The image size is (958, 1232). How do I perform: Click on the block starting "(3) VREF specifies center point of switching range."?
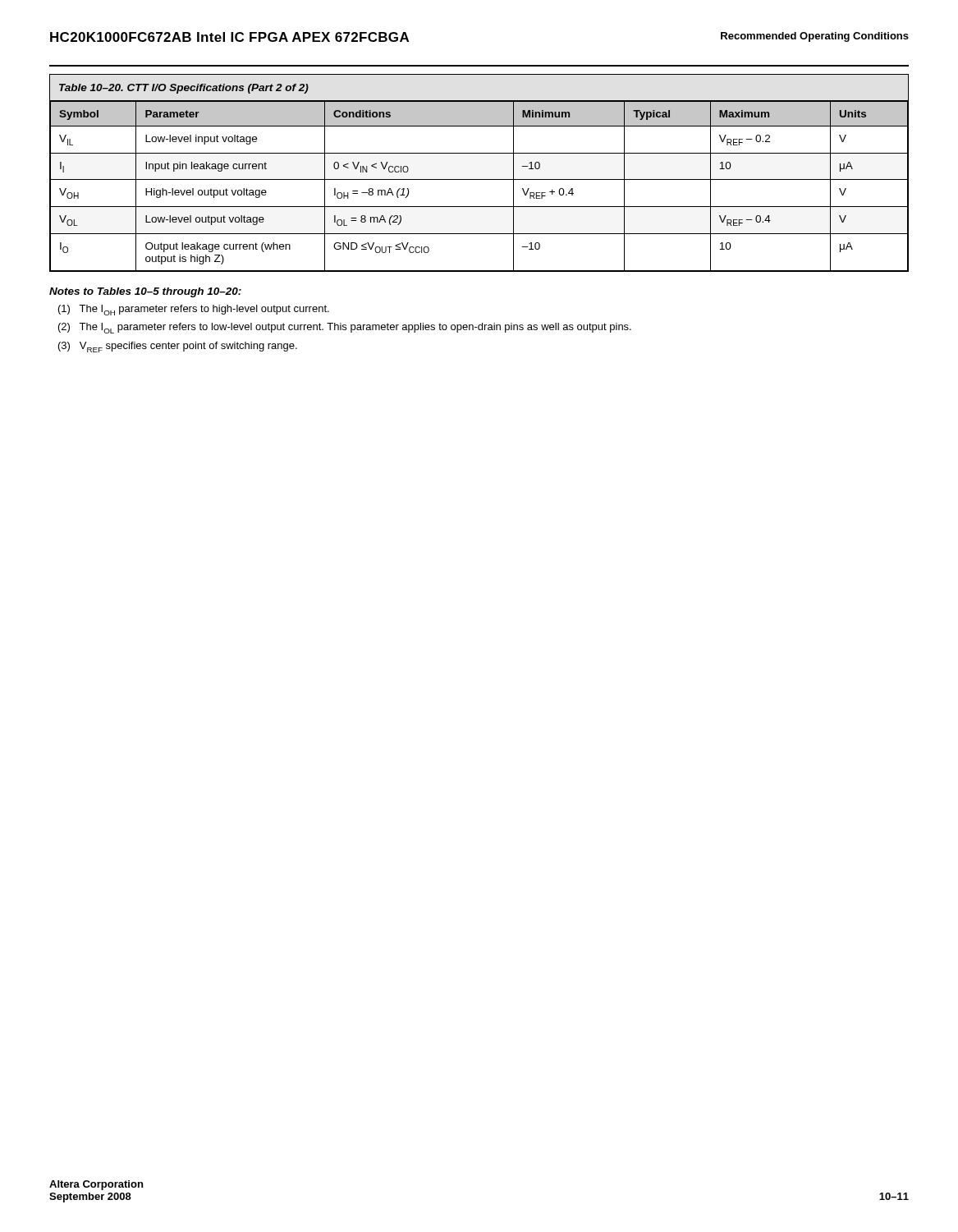coord(178,346)
